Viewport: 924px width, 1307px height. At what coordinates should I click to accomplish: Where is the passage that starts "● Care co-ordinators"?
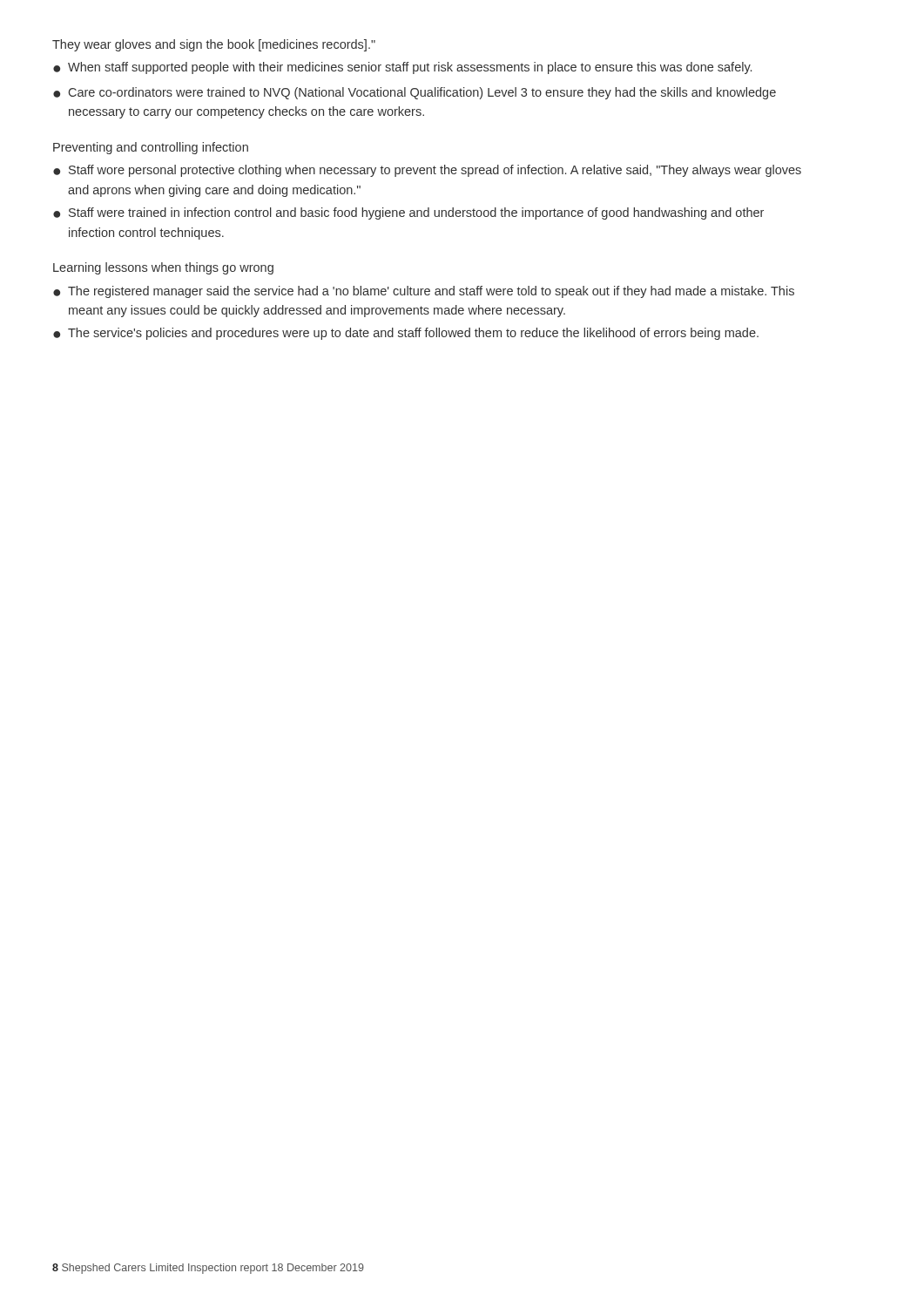[x=431, y=102]
